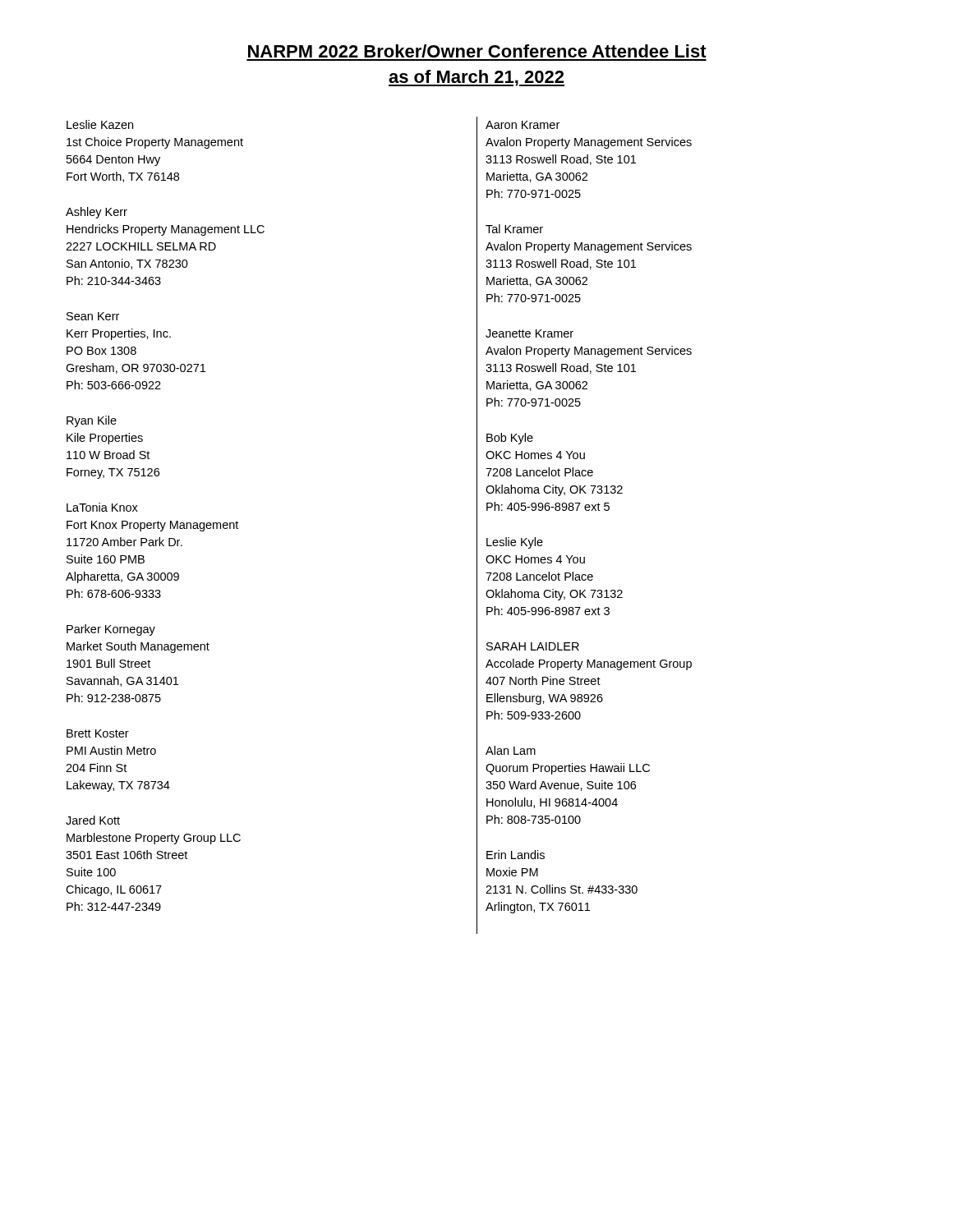This screenshot has height=1232, width=953.
Task: Find the text block starting "Aaron Kramer Avalon Property Management Services 3113"
Action: [x=523, y=125]
